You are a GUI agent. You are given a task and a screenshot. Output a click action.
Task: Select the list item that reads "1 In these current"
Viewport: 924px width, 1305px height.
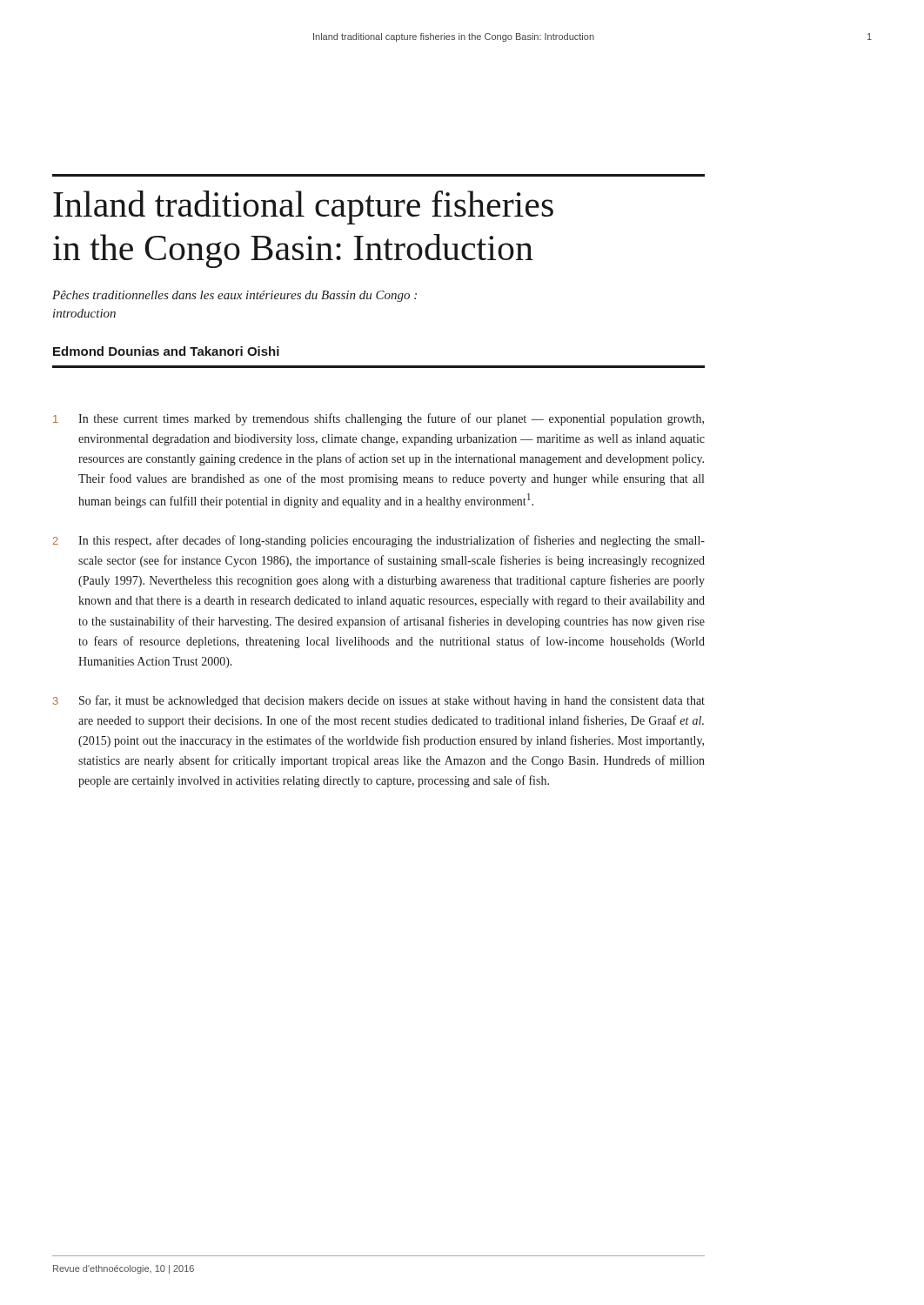point(378,460)
